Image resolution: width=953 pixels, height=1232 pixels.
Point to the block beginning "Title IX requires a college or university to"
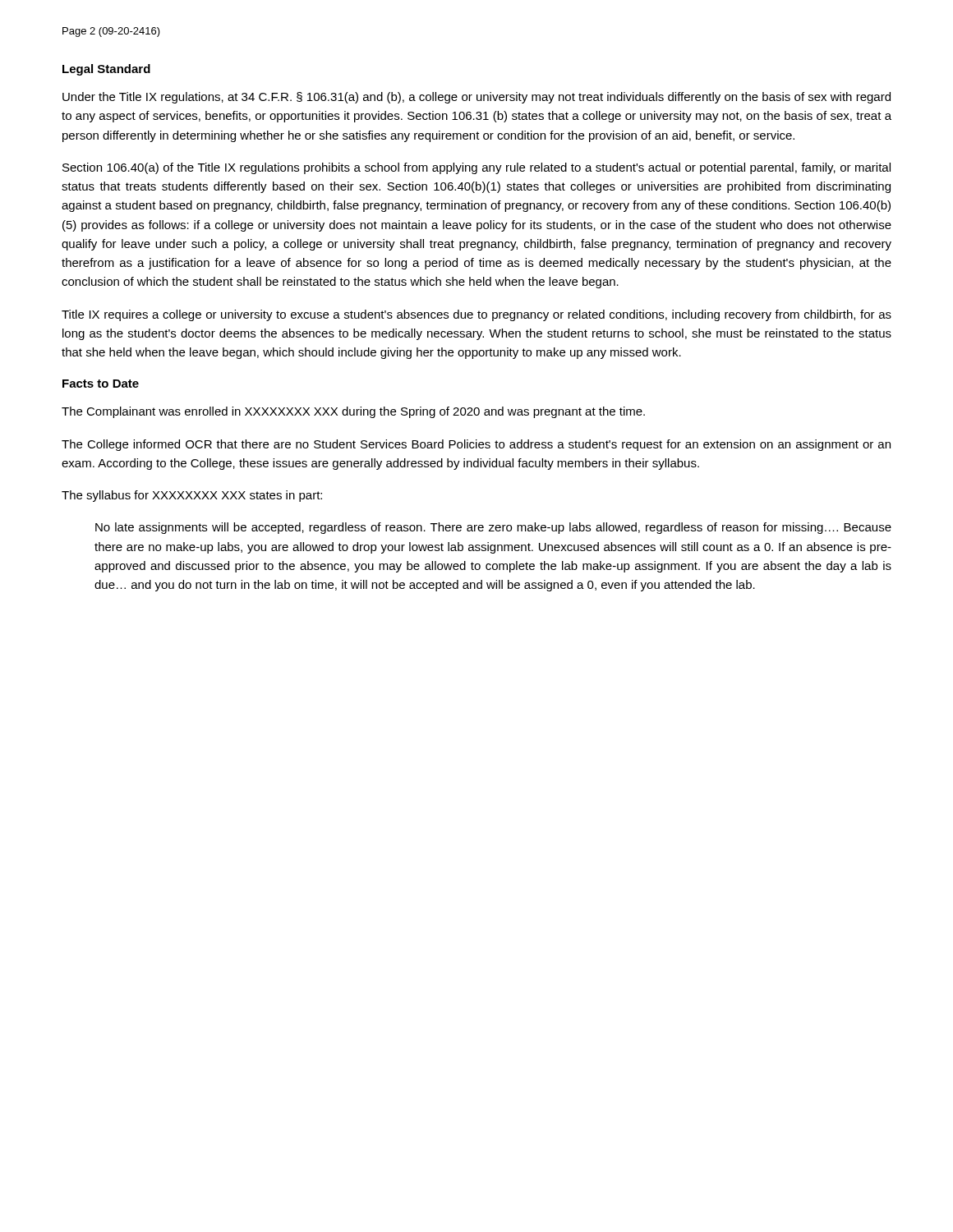pos(476,333)
